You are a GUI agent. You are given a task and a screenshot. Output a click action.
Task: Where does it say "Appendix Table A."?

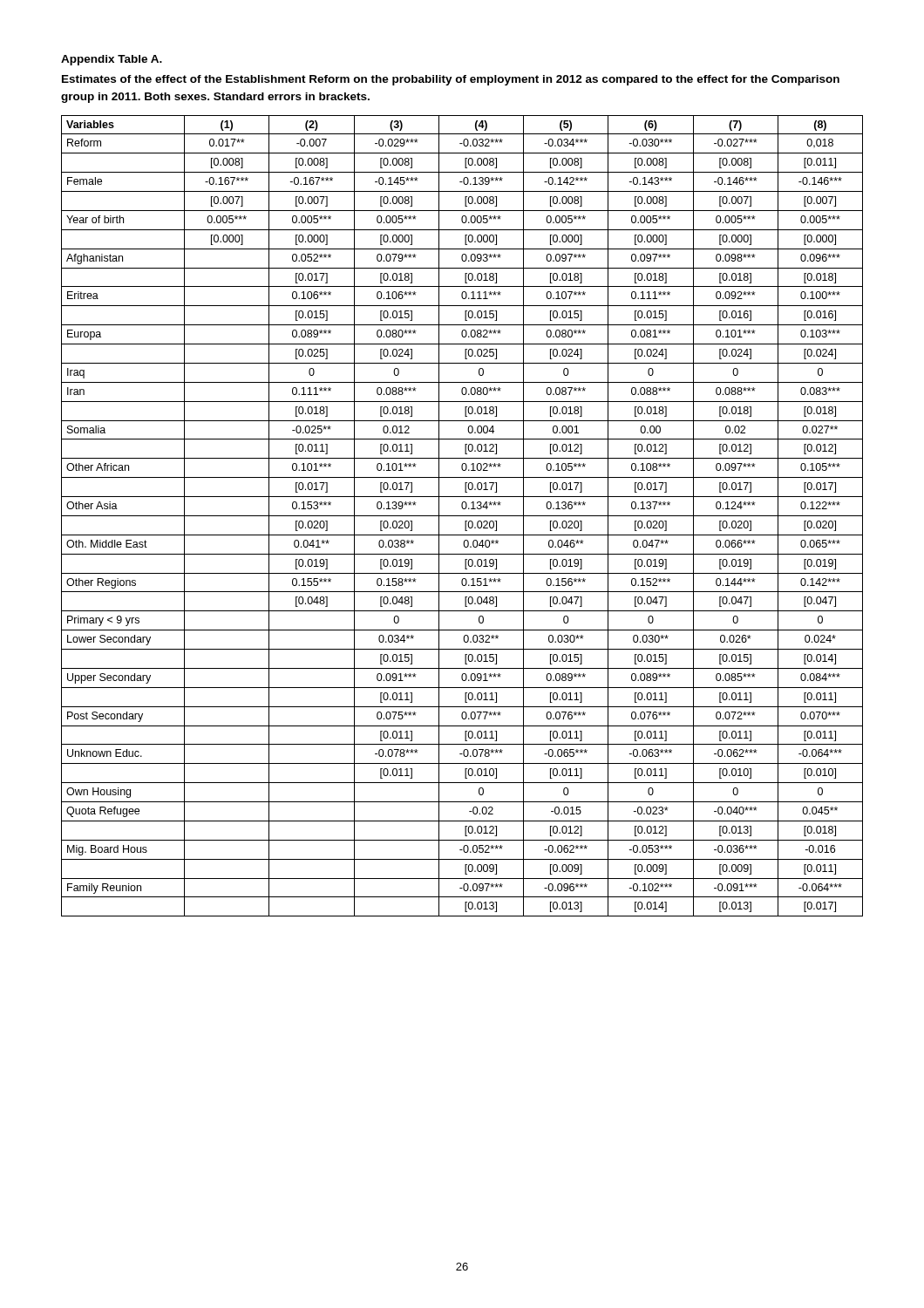112,59
